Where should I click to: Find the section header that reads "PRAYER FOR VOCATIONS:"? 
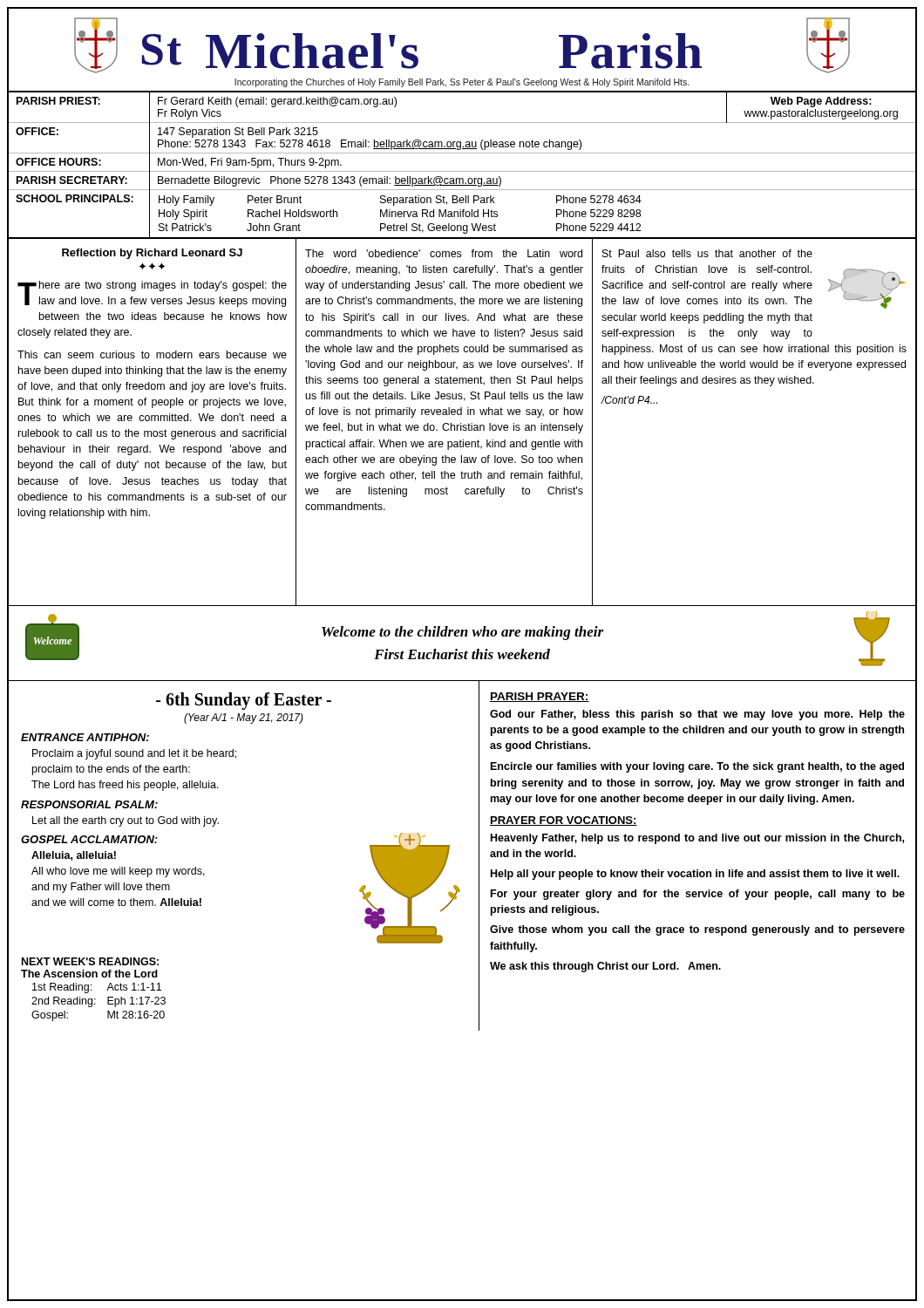coord(563,820)
